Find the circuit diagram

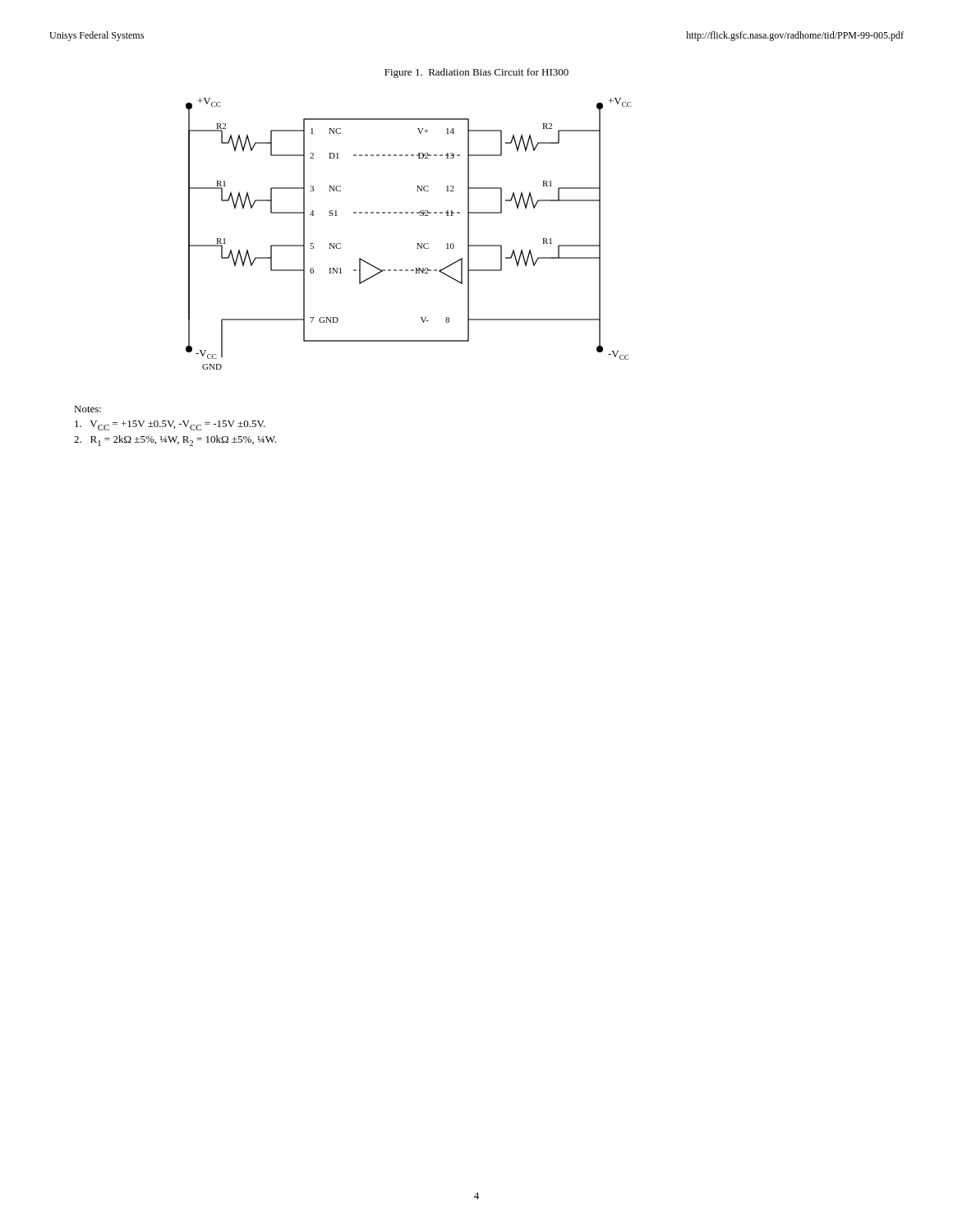pyautogui.click(x=476, y=242)
